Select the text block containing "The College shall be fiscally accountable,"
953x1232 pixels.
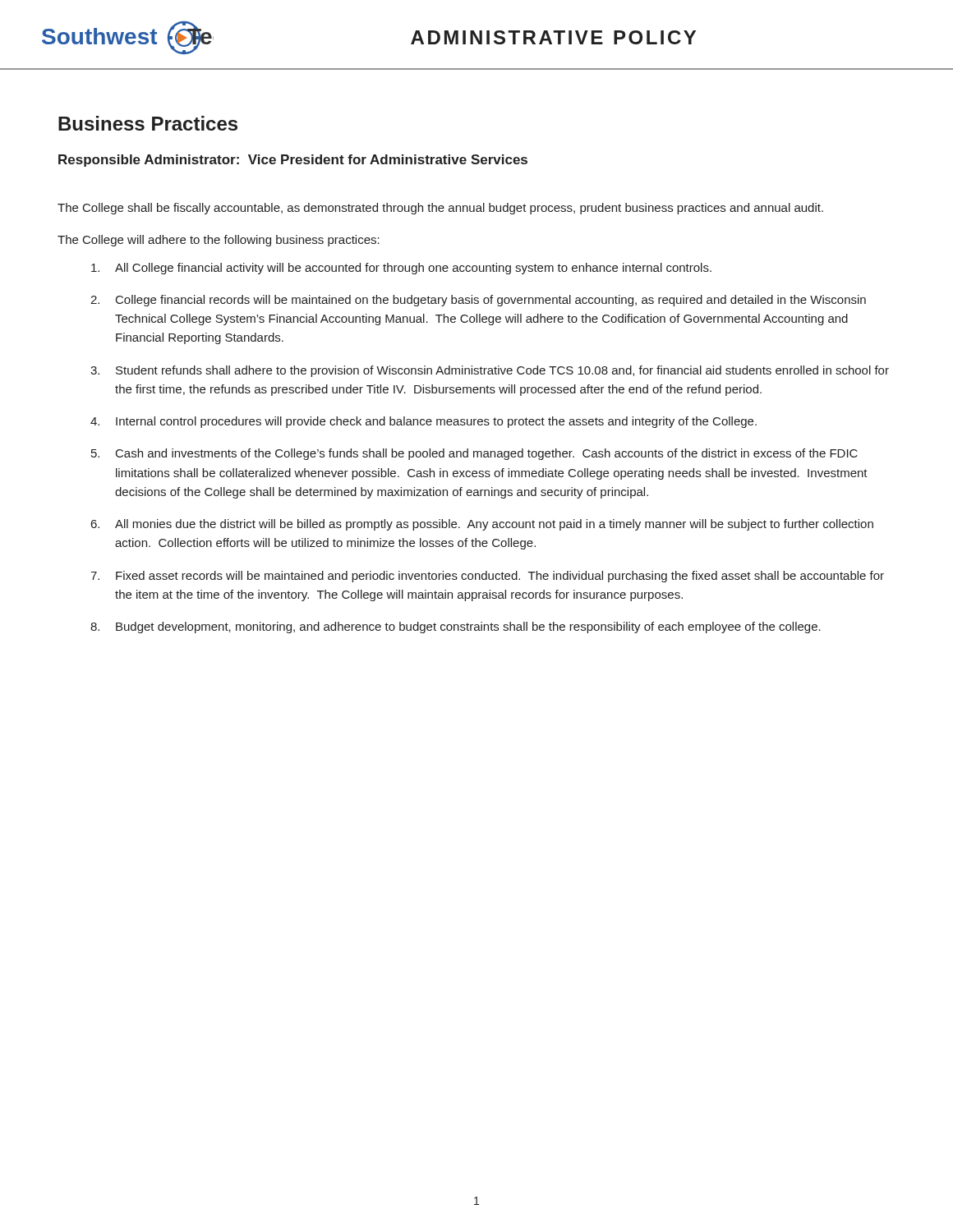[x=441, y=207]
